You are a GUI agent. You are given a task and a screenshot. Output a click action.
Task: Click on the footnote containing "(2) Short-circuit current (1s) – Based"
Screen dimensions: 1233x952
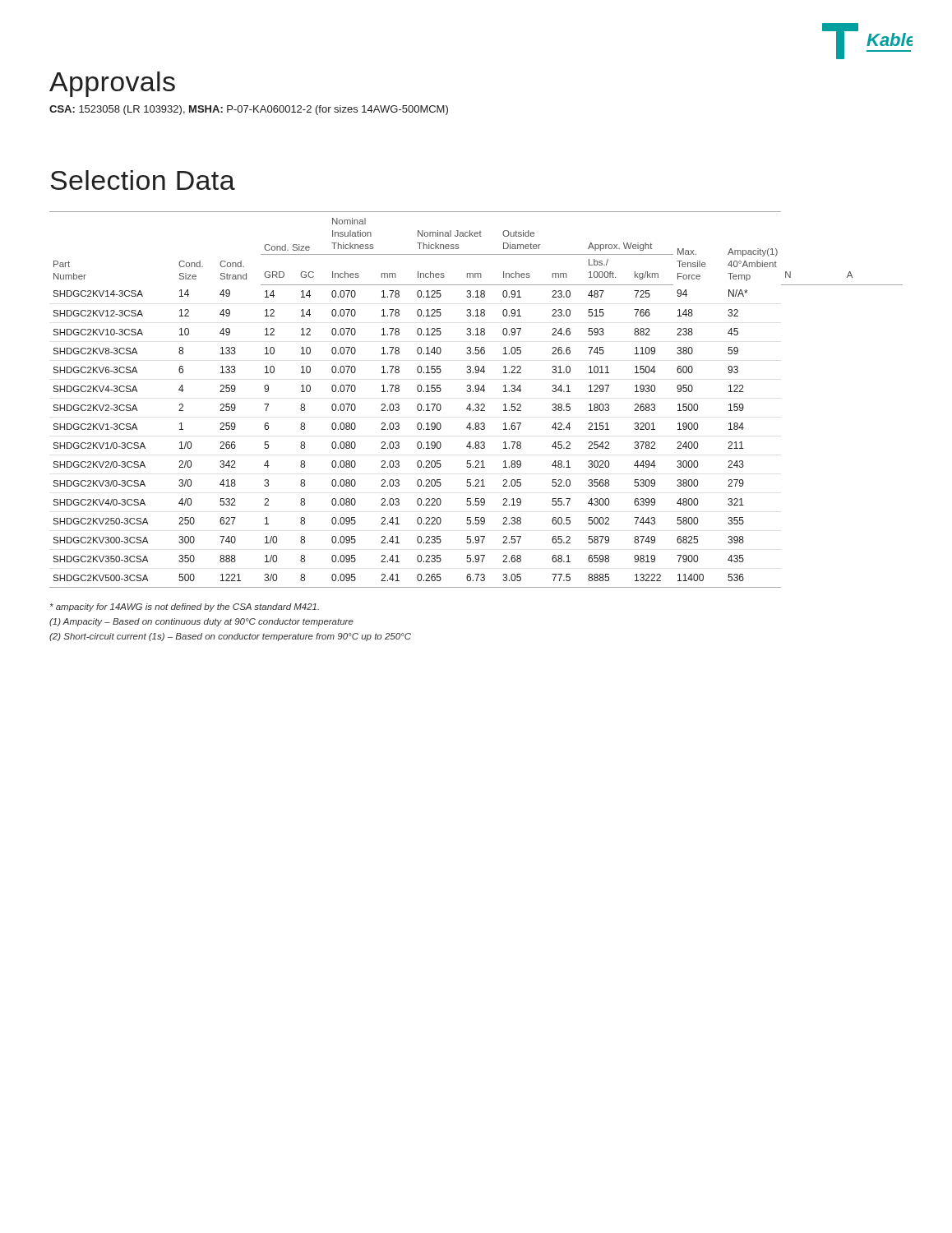230,637
